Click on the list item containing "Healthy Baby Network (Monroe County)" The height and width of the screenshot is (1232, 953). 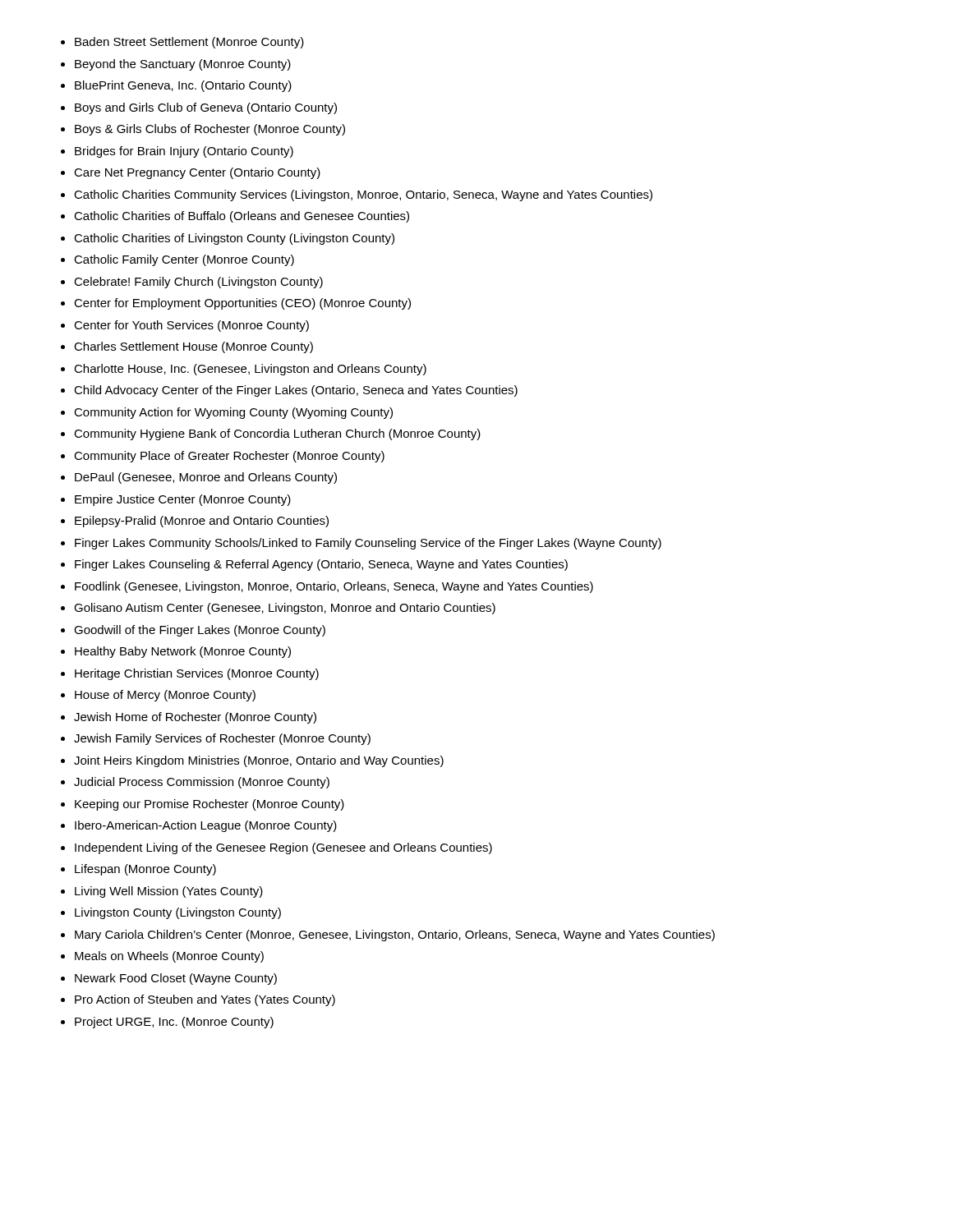[x=183, y=651]
